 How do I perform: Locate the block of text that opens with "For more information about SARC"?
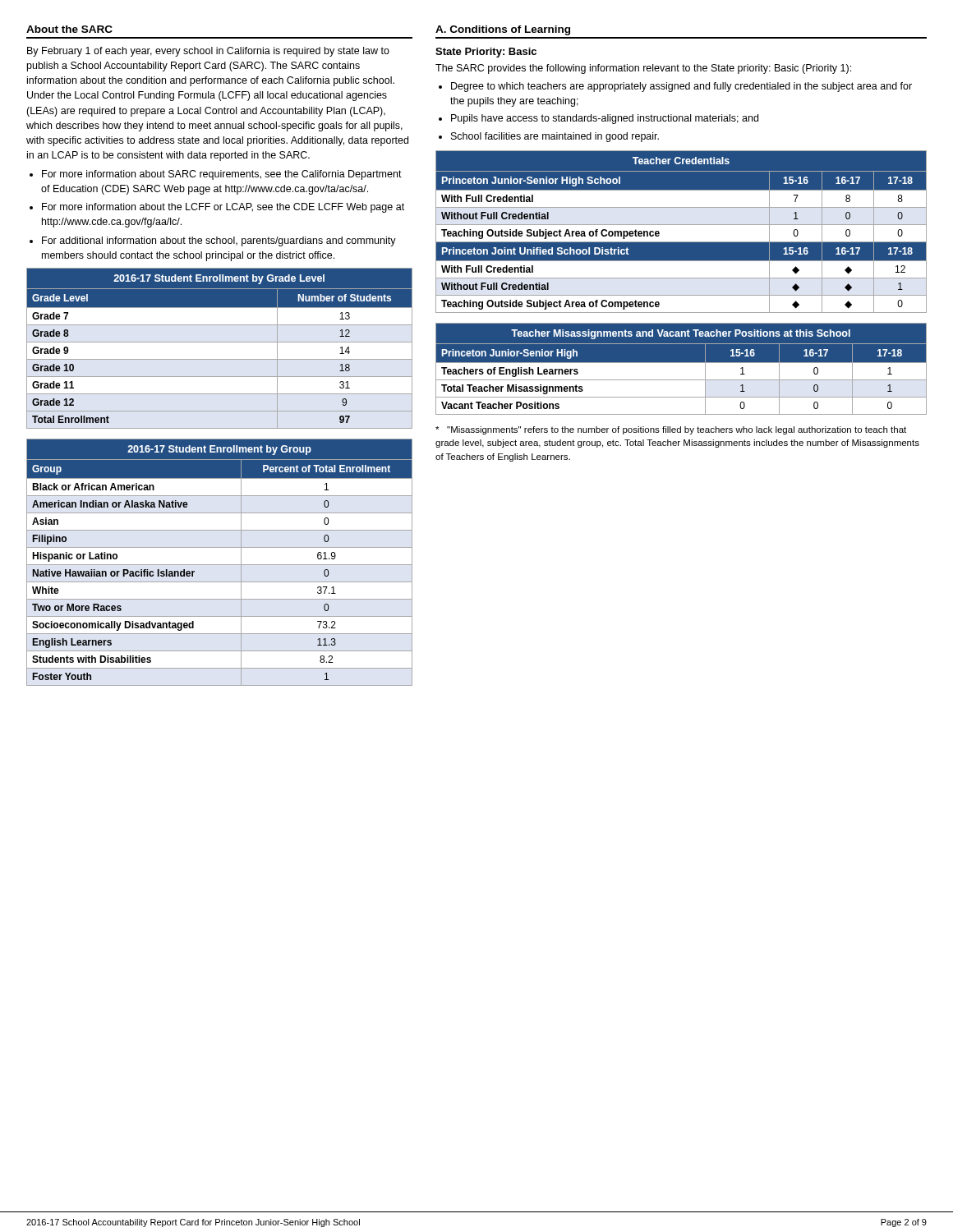coord(221,182)
